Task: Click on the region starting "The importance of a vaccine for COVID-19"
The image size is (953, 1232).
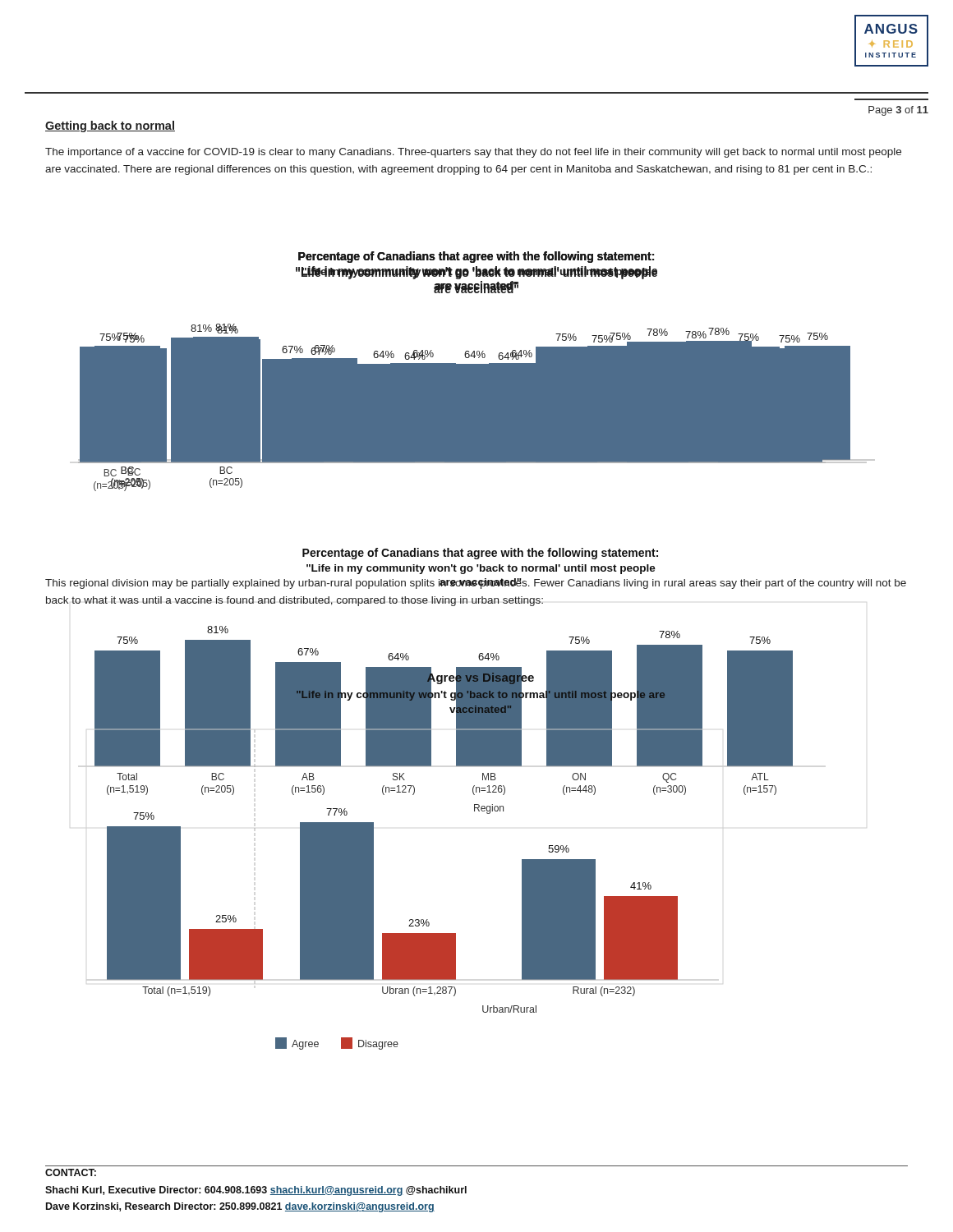Action: click(473, 160)
